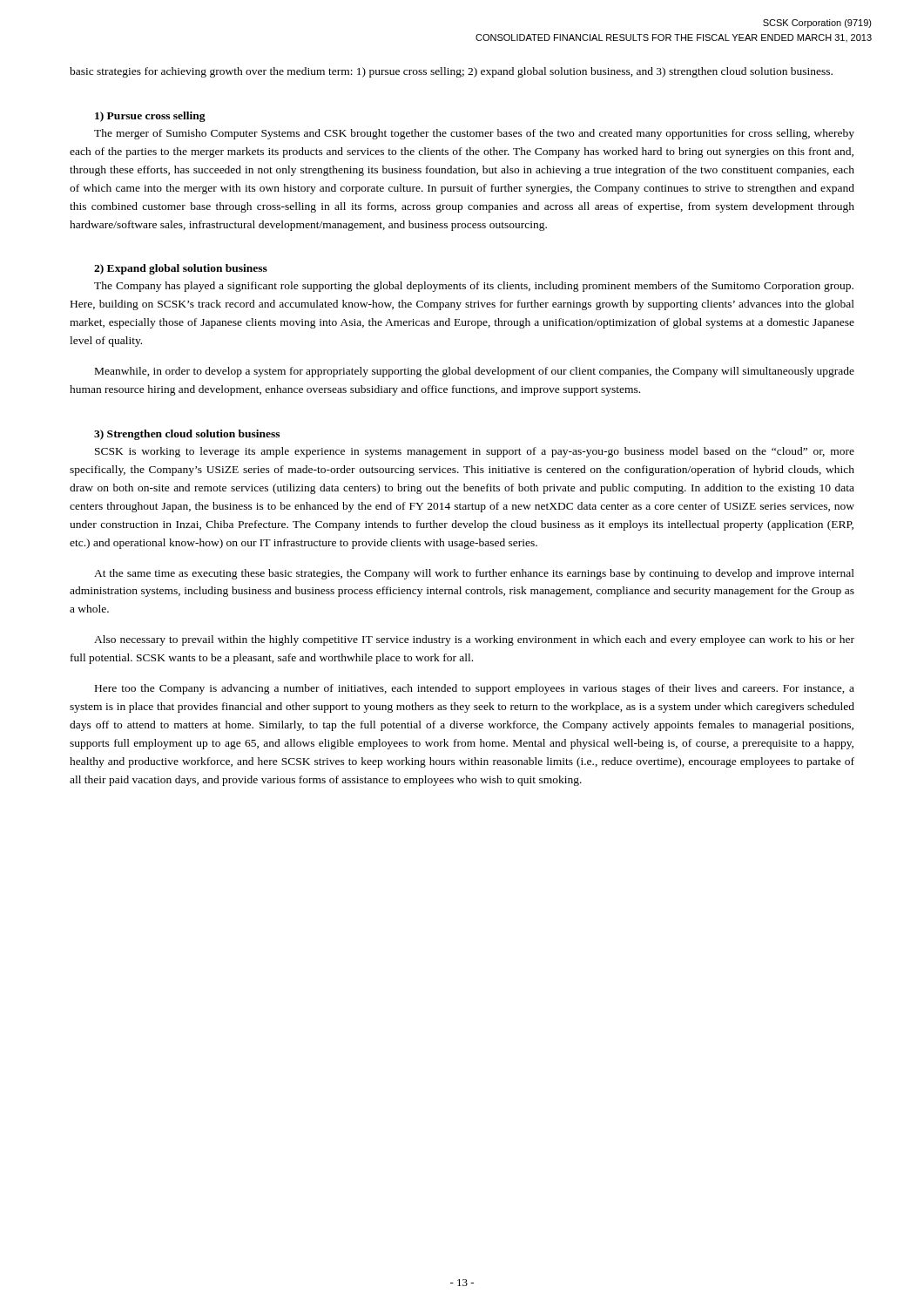Find the text block that reads "The Company has"
Image resolution: width=924 pixels, height=1307 pixels.
[462, 313]
